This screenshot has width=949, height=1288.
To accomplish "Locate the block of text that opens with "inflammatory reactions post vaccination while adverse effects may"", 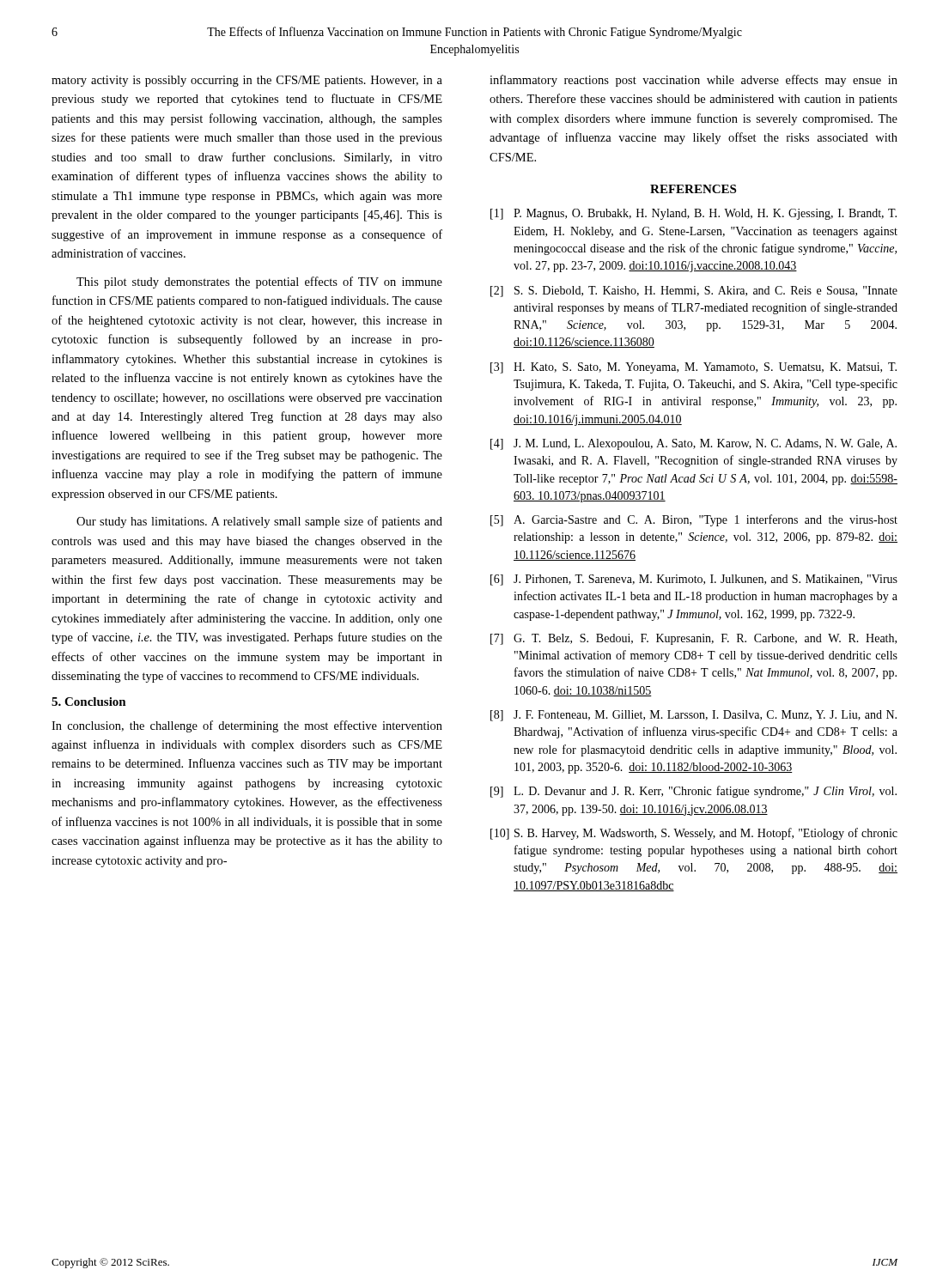I will (x=693, y=119).
